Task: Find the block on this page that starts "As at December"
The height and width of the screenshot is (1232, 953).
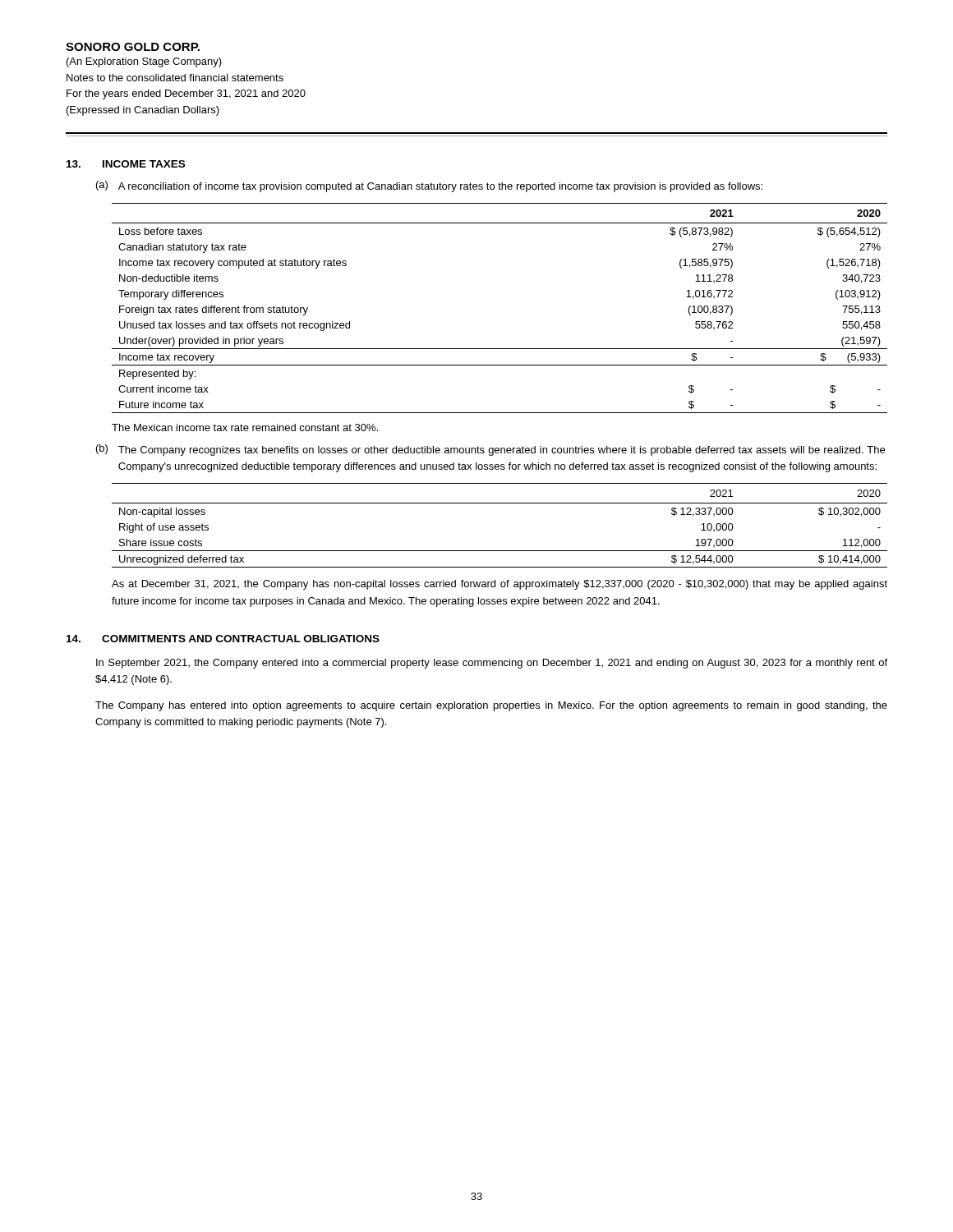Action: 499,592
